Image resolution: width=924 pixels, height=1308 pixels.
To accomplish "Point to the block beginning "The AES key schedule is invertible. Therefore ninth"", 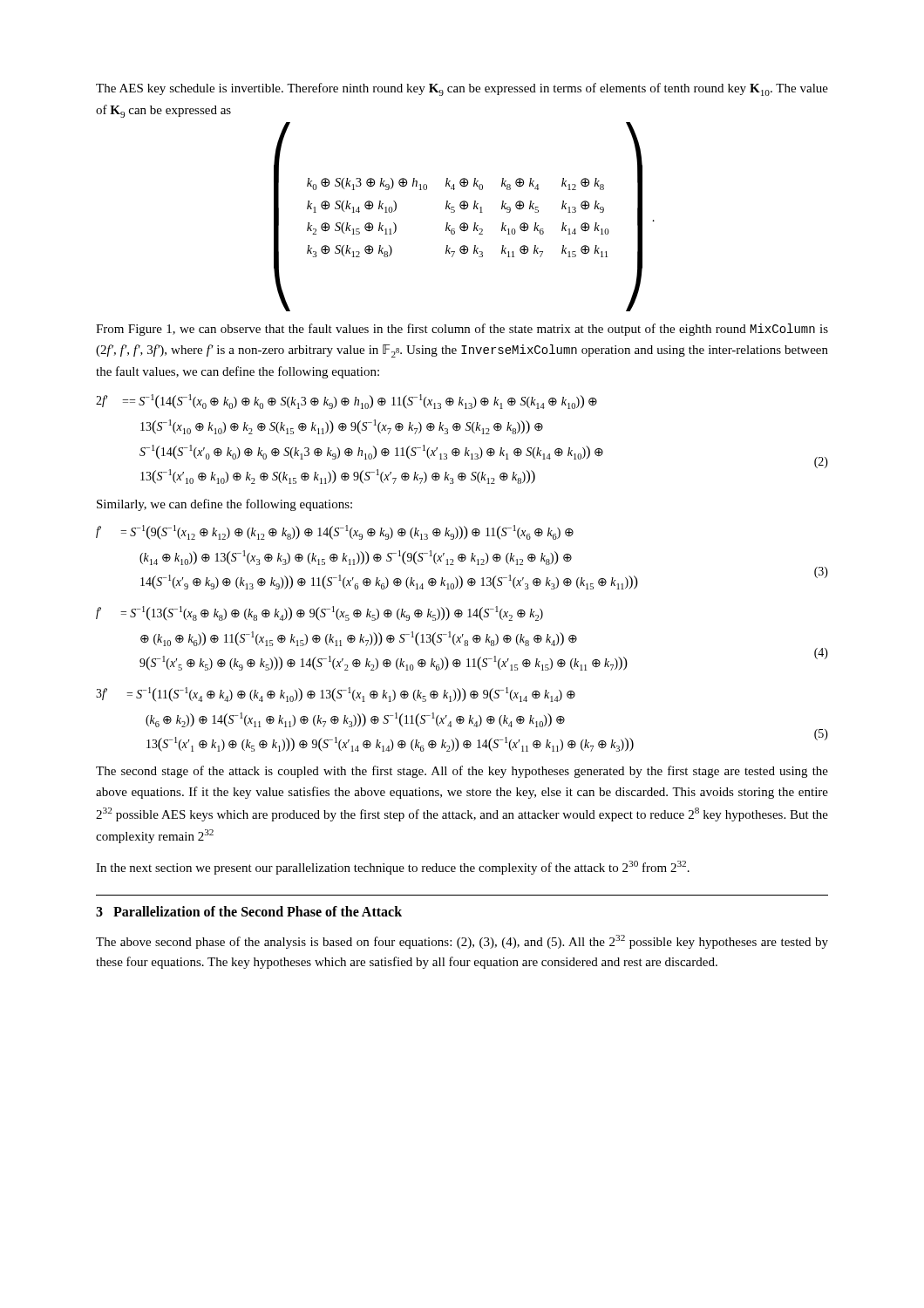I will pyautogui.click(x=462, y=100).
